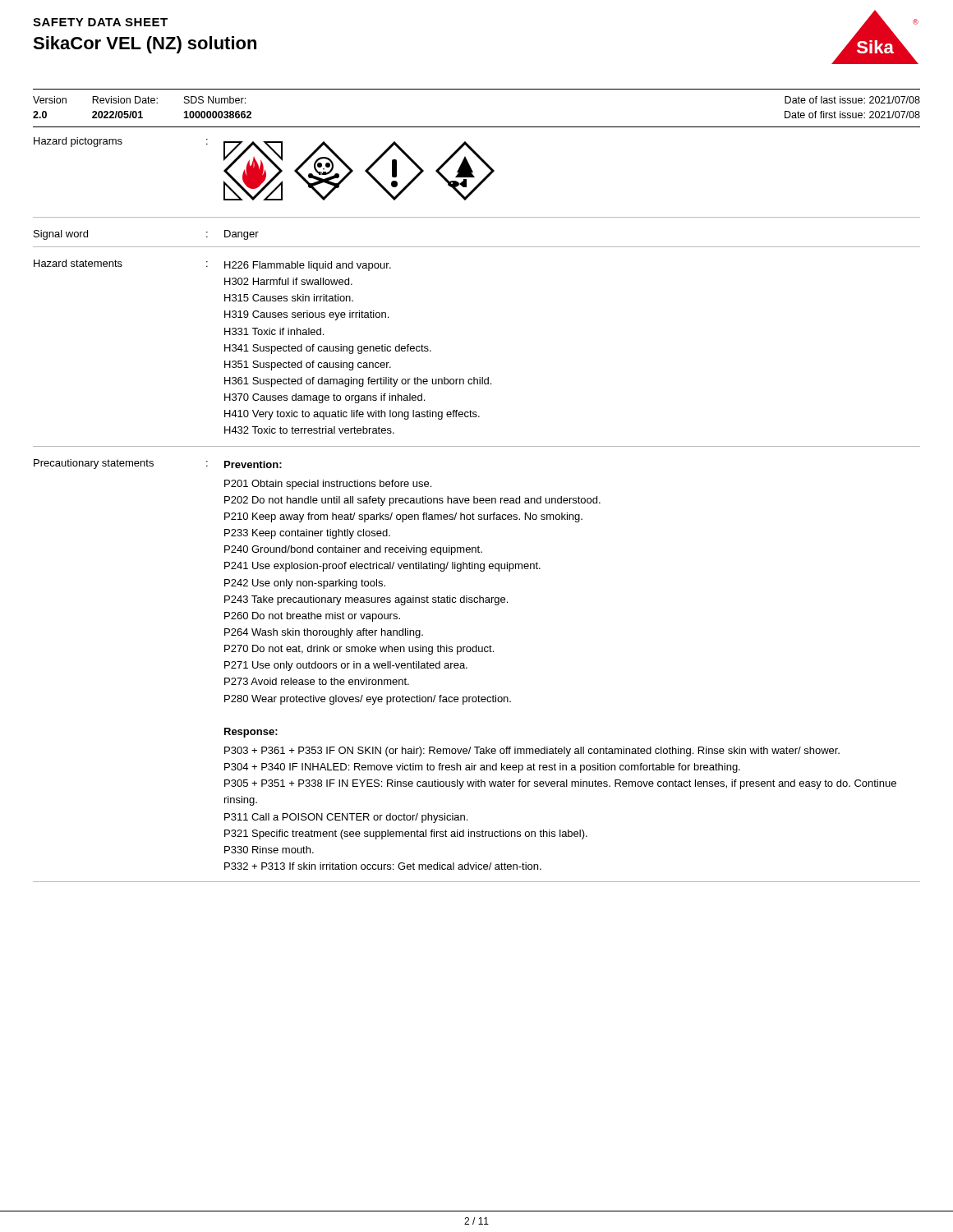The width and height of the screenshot is (953, 1232).
Task: Find the logo
Action: click(875, 38)
